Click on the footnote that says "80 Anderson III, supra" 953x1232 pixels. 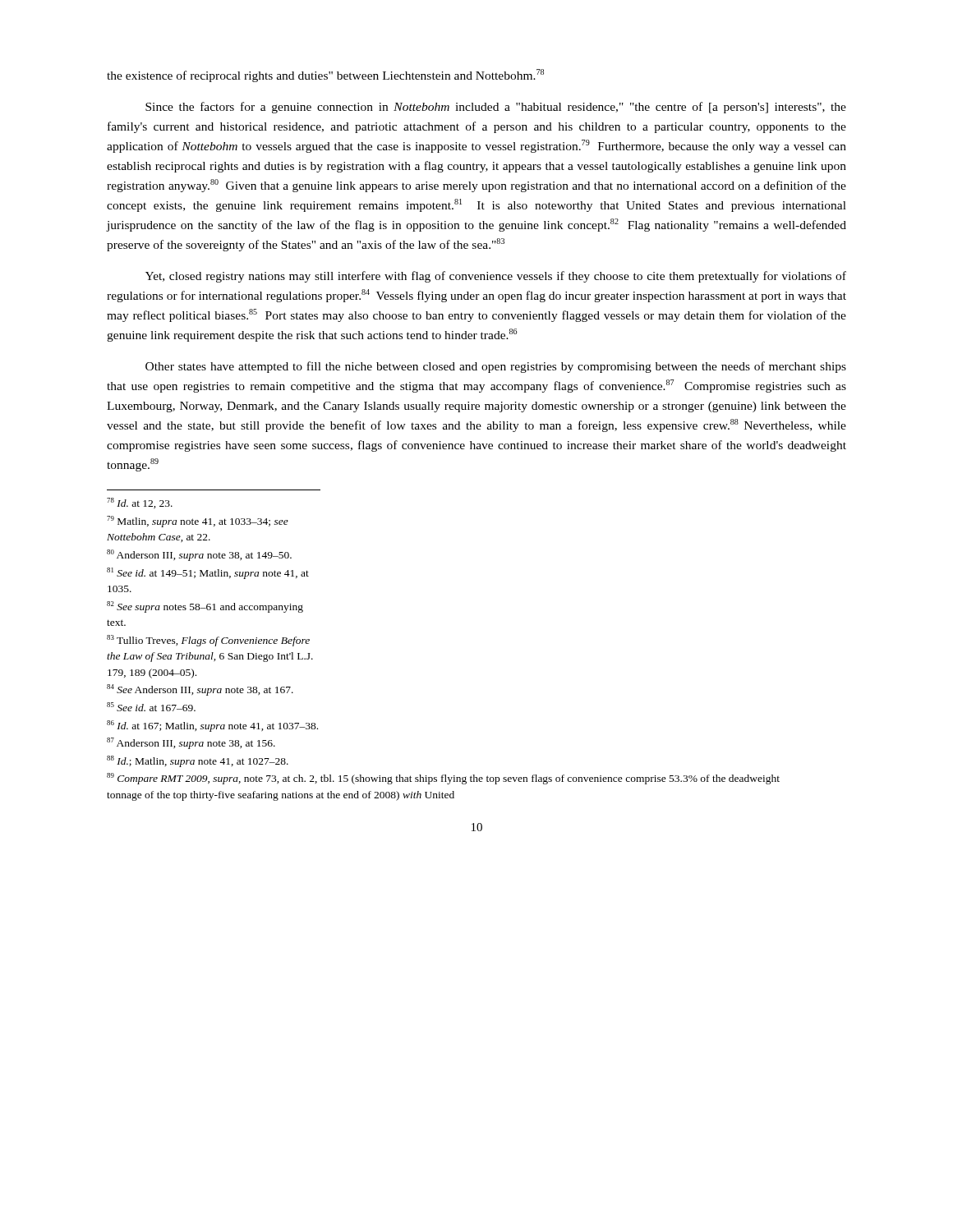coord(199,554)
